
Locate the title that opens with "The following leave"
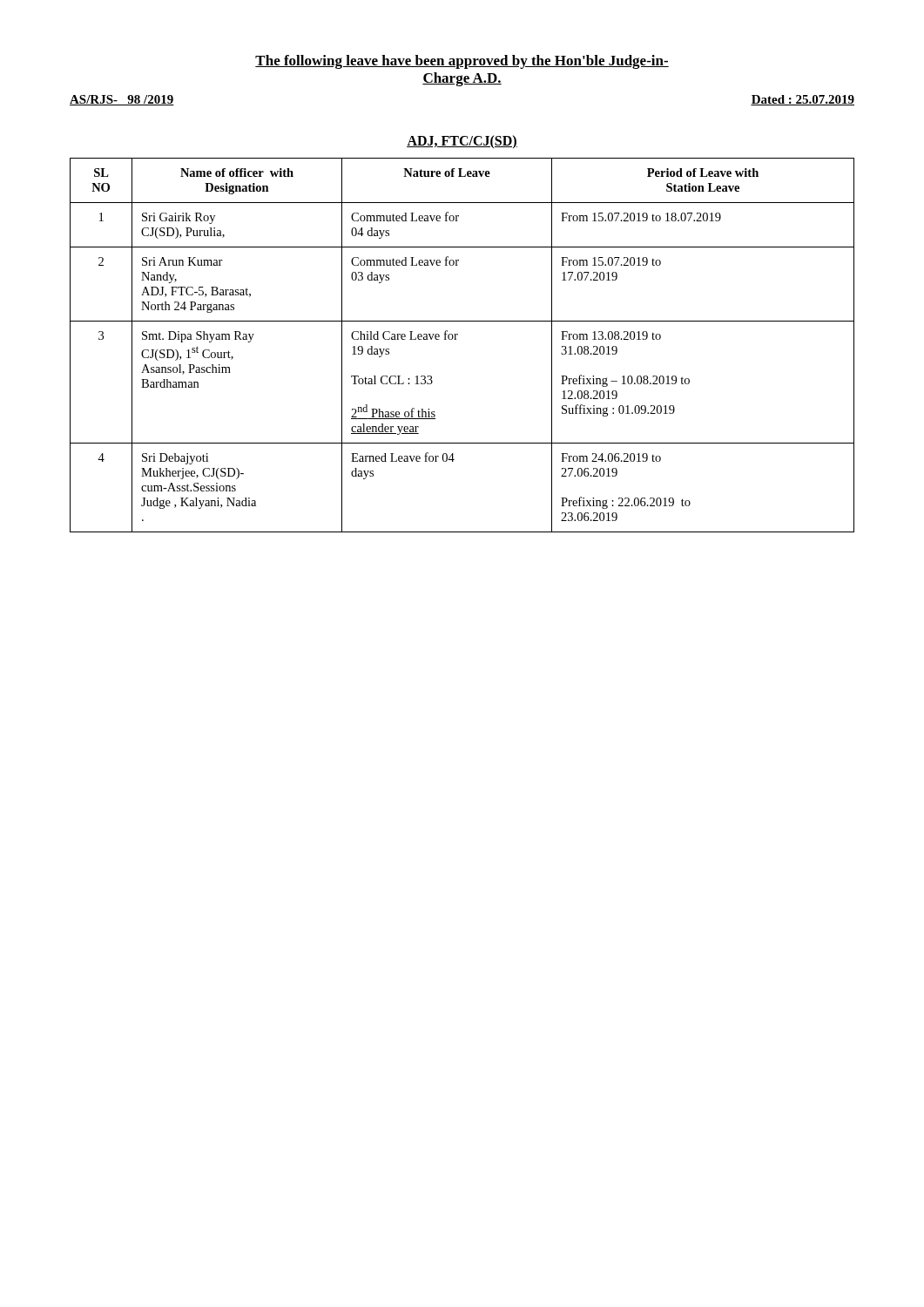(x=462, y=69)
